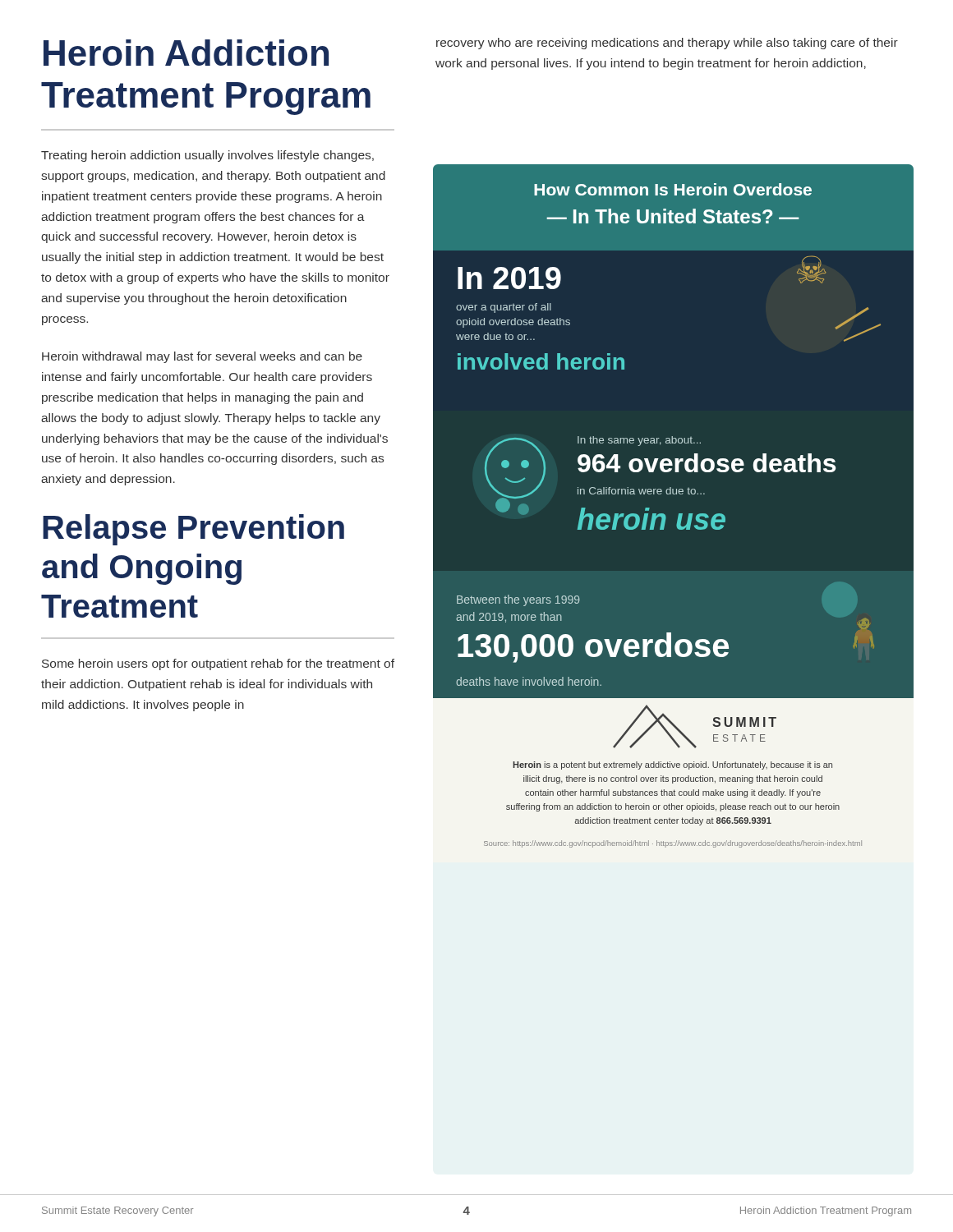
Task: Find the infographic
Action: (x=673, y=669)
